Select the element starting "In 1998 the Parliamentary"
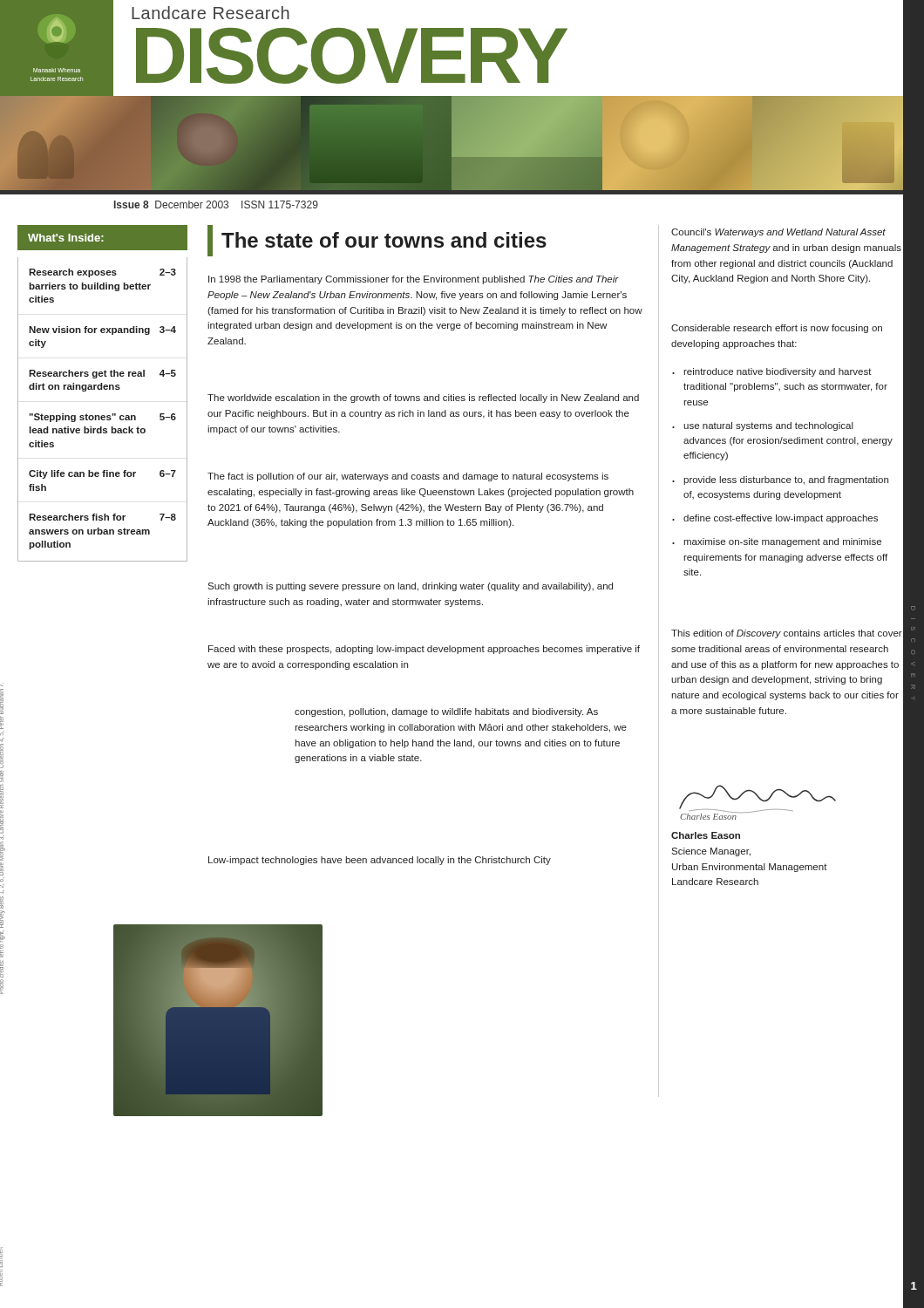924x1308 pixels. point(425,310)
